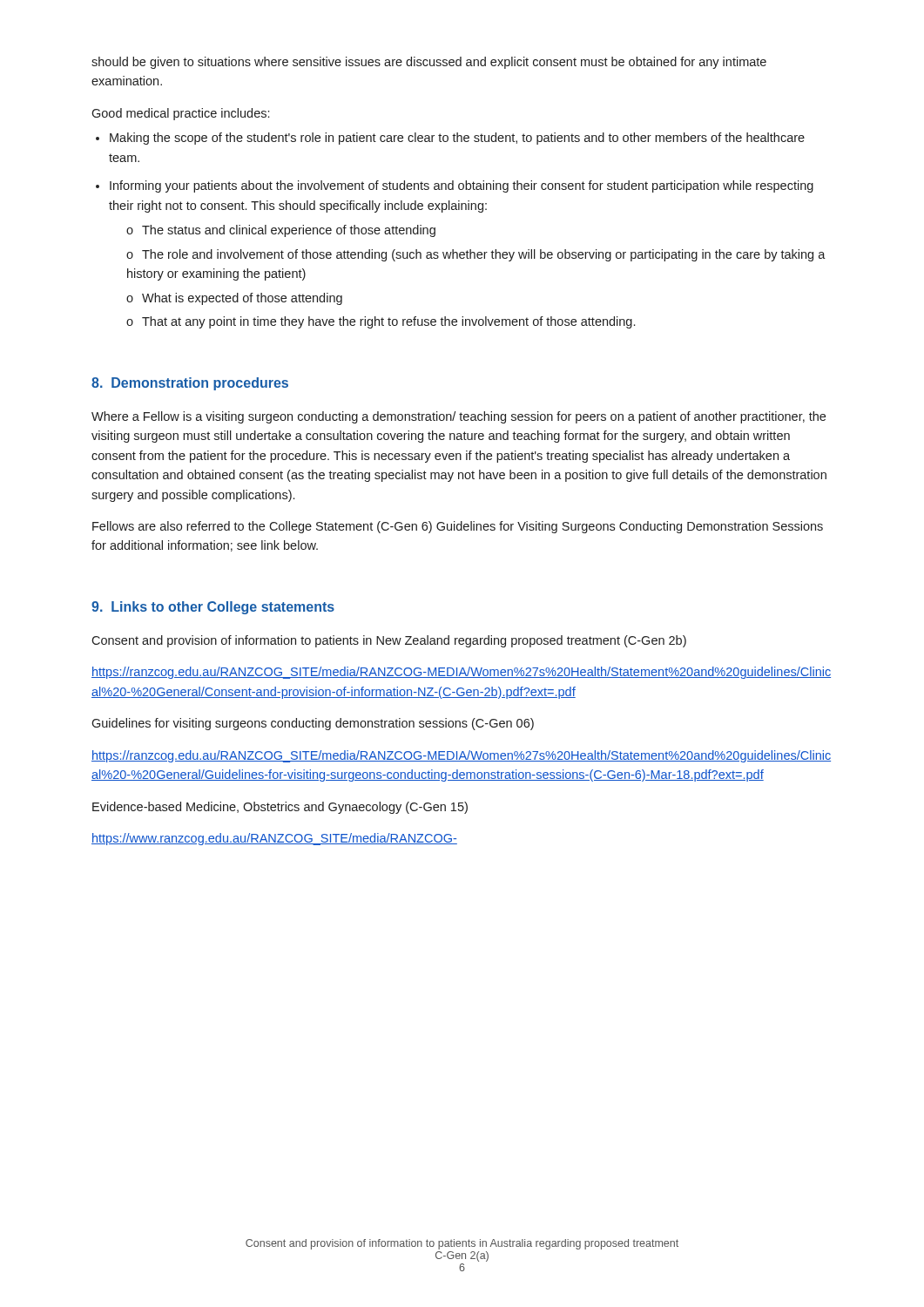This screenshot has height=1307, width=924.
Task: Click the passage that begins "Where a Fellow"
Action: [x=459, y=455]
